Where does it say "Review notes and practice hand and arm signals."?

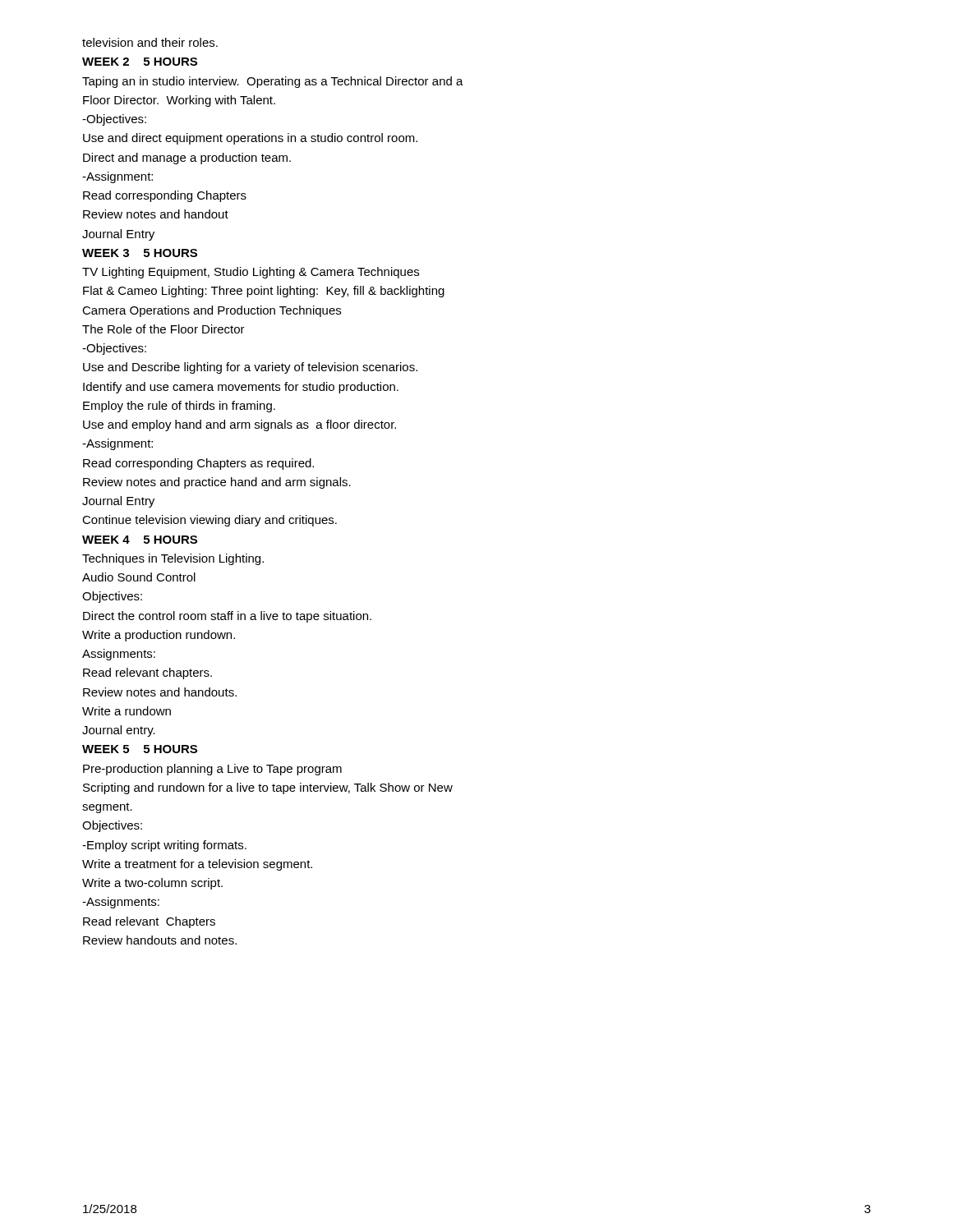tap(217, 483)
